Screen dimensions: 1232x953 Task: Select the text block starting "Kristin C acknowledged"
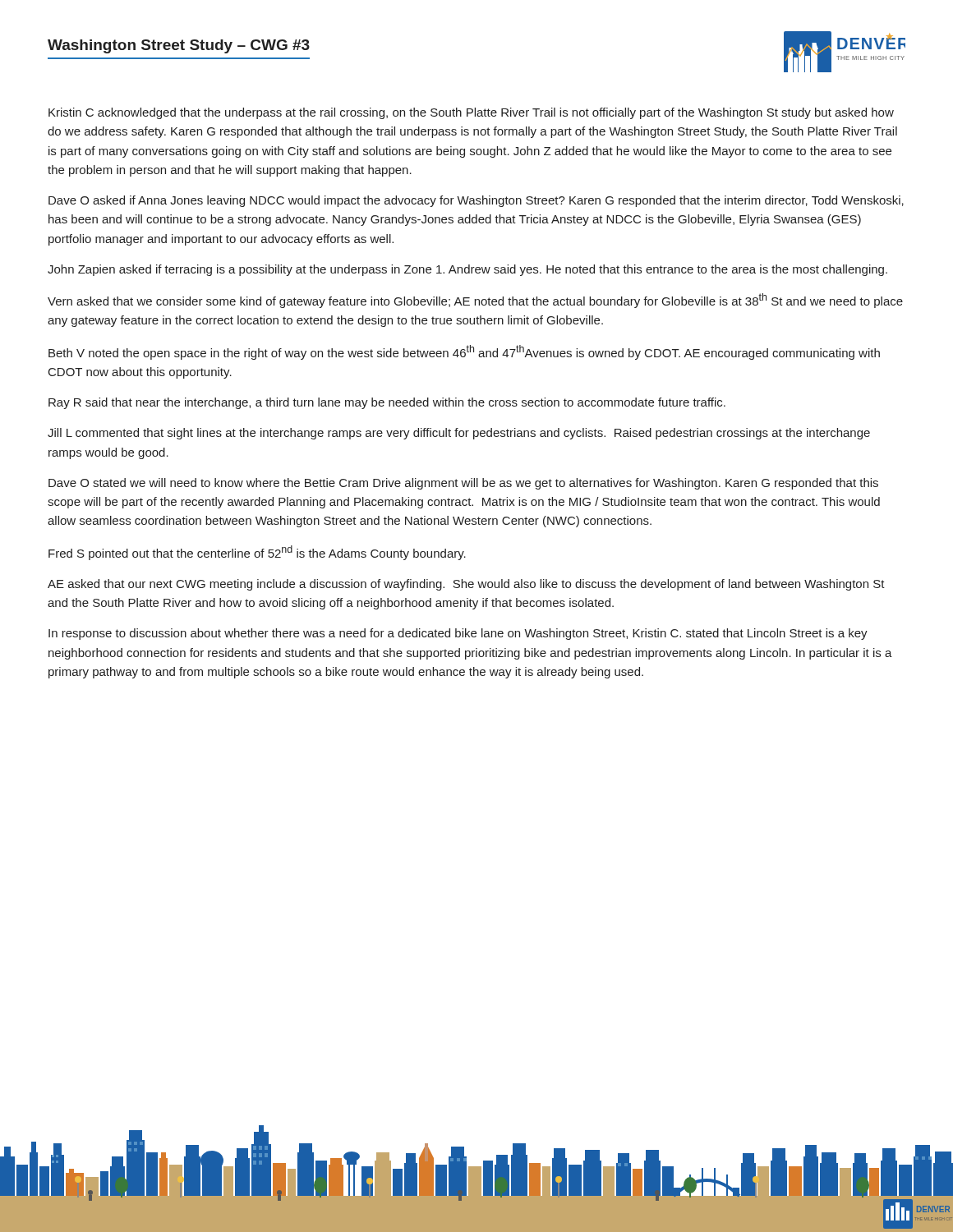(473, 141)
